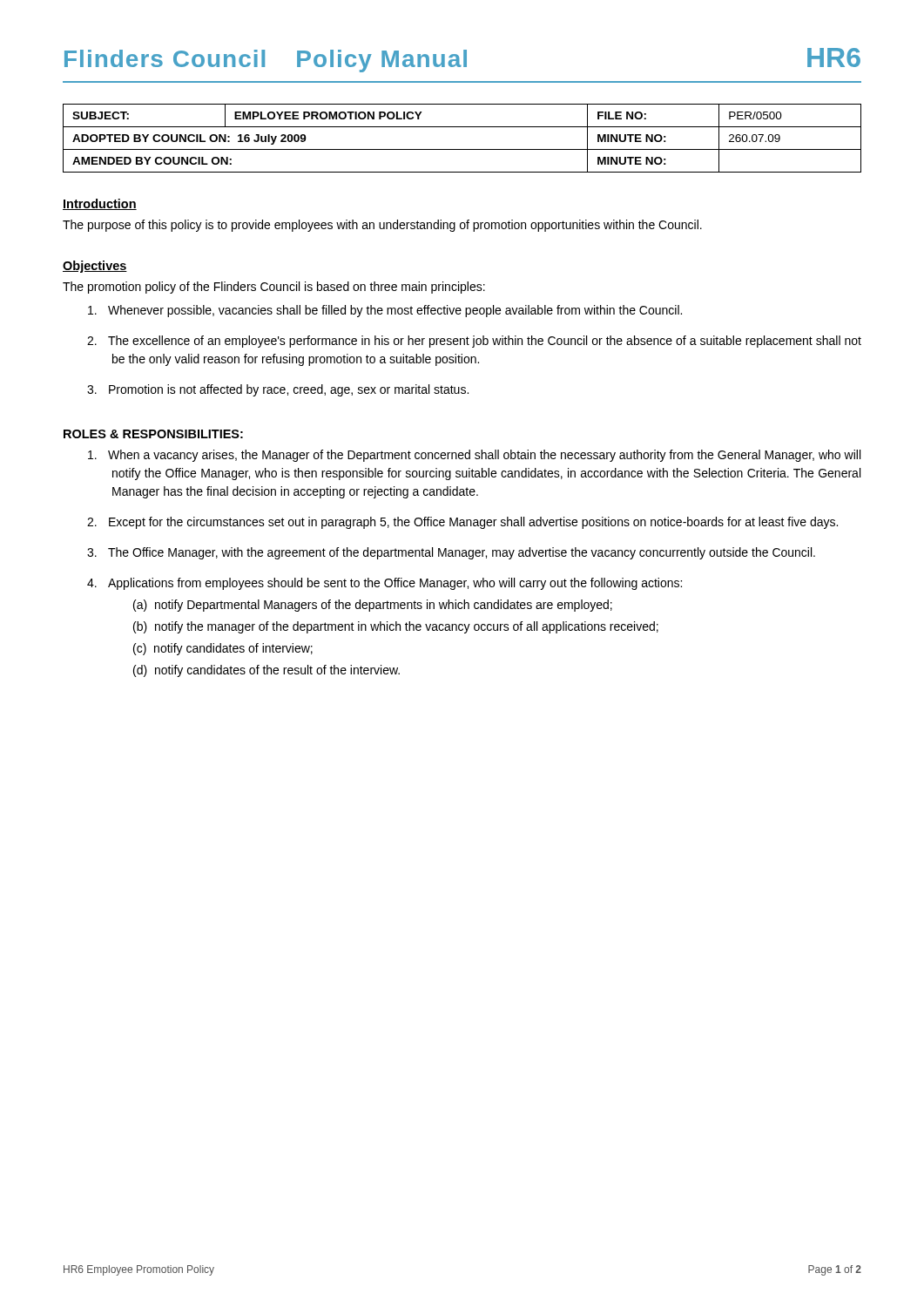Navigate to the block starting "Whenever possible, vacancies shall"

(397, 311)
